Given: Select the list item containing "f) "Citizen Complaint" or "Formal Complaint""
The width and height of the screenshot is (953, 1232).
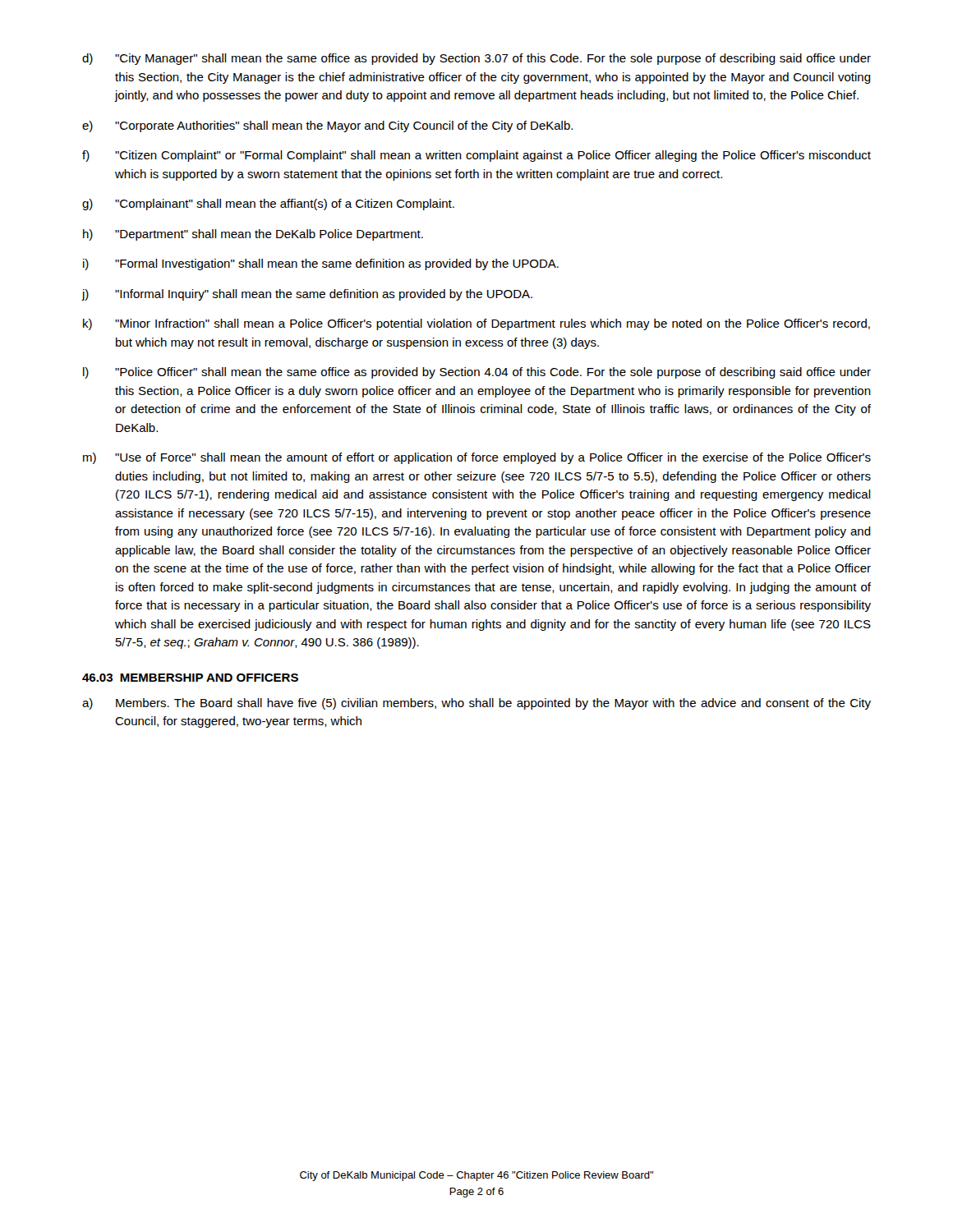Looking at the screenshot, I should tap(476, 165).
